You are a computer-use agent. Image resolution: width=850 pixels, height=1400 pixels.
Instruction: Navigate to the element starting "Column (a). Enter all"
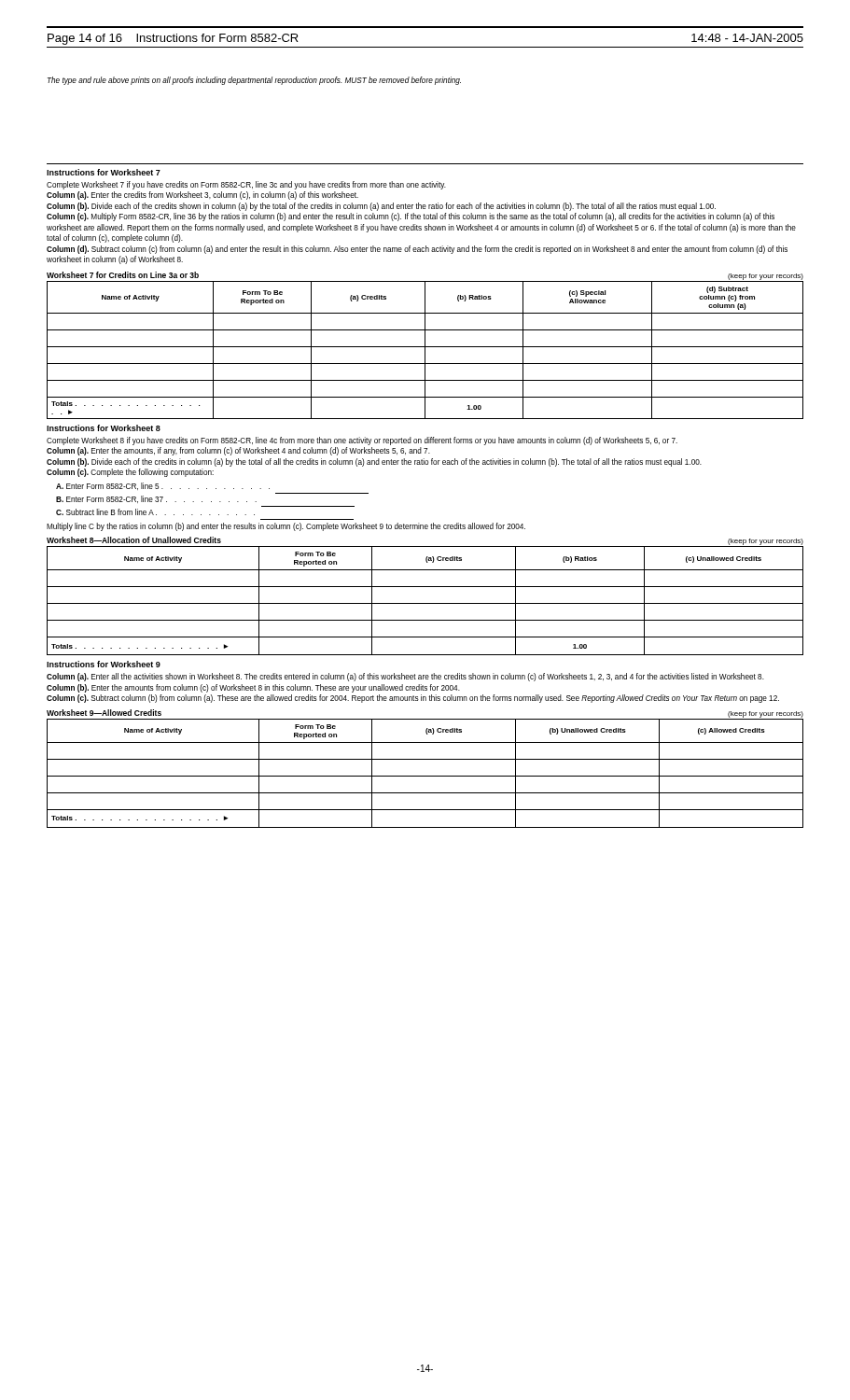pos(413,688)
